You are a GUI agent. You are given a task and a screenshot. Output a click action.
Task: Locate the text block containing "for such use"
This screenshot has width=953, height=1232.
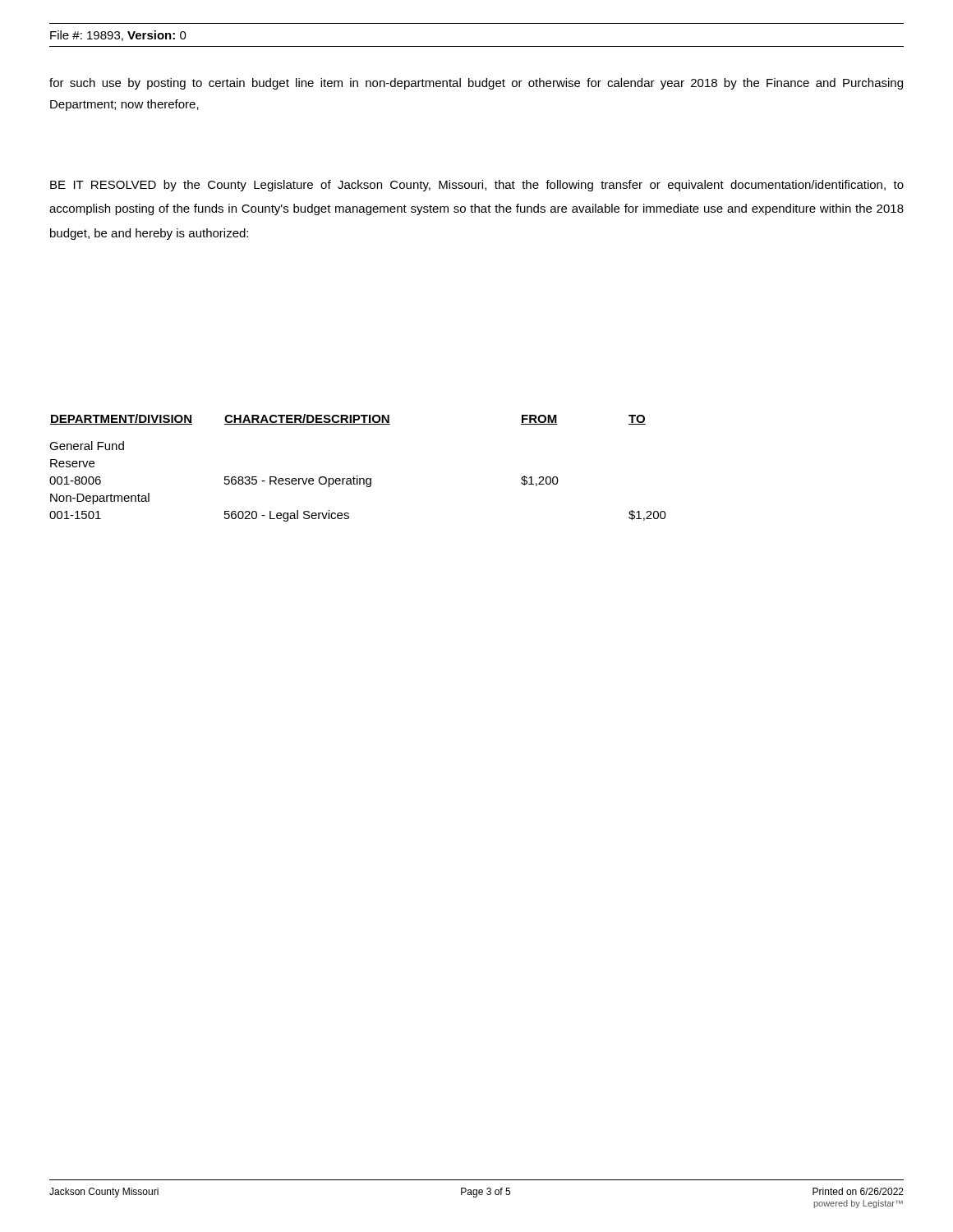476,93
